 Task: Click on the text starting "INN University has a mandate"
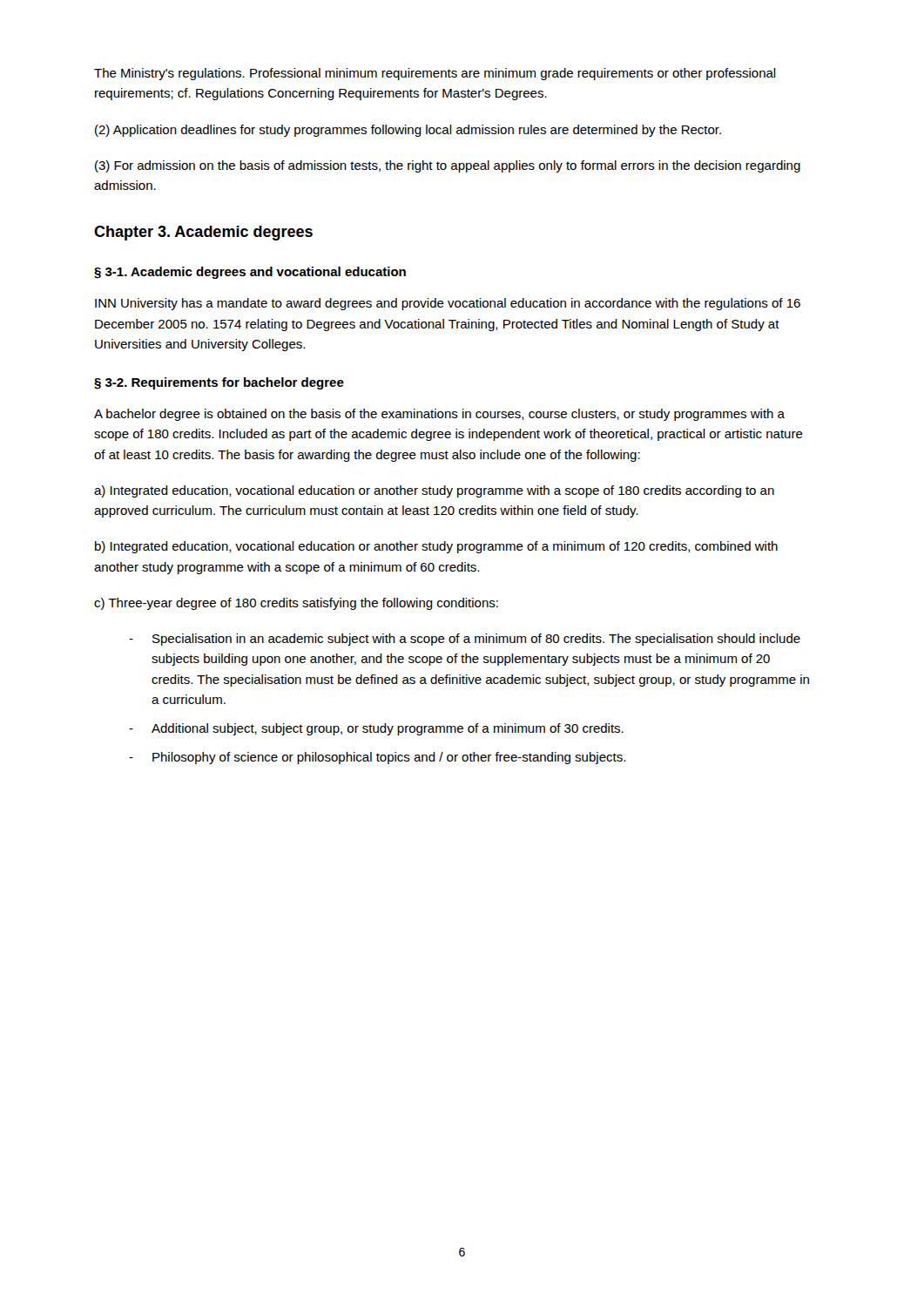[x=447, y=323]
